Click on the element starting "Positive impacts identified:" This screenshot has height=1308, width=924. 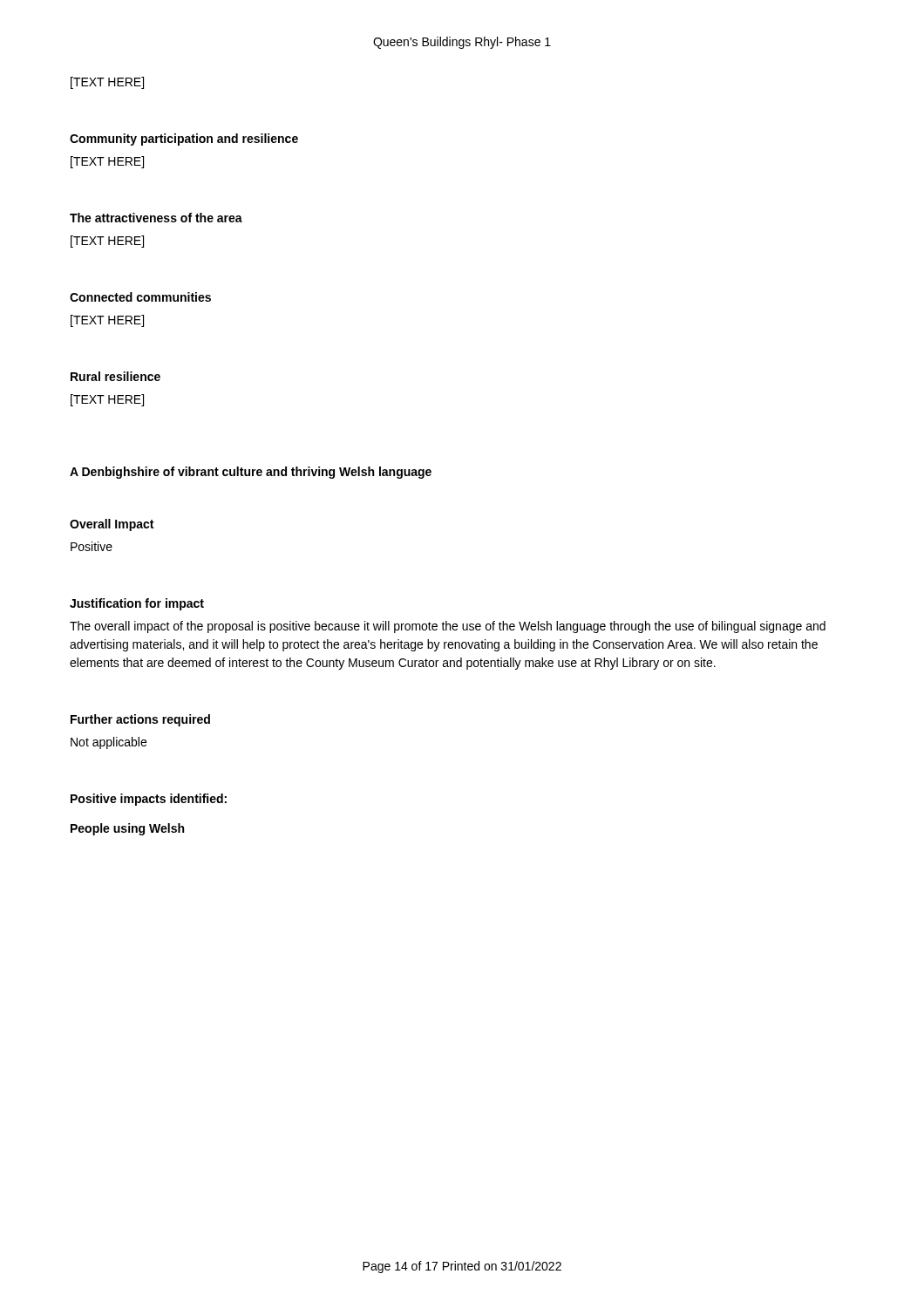(x=149, y=799)
